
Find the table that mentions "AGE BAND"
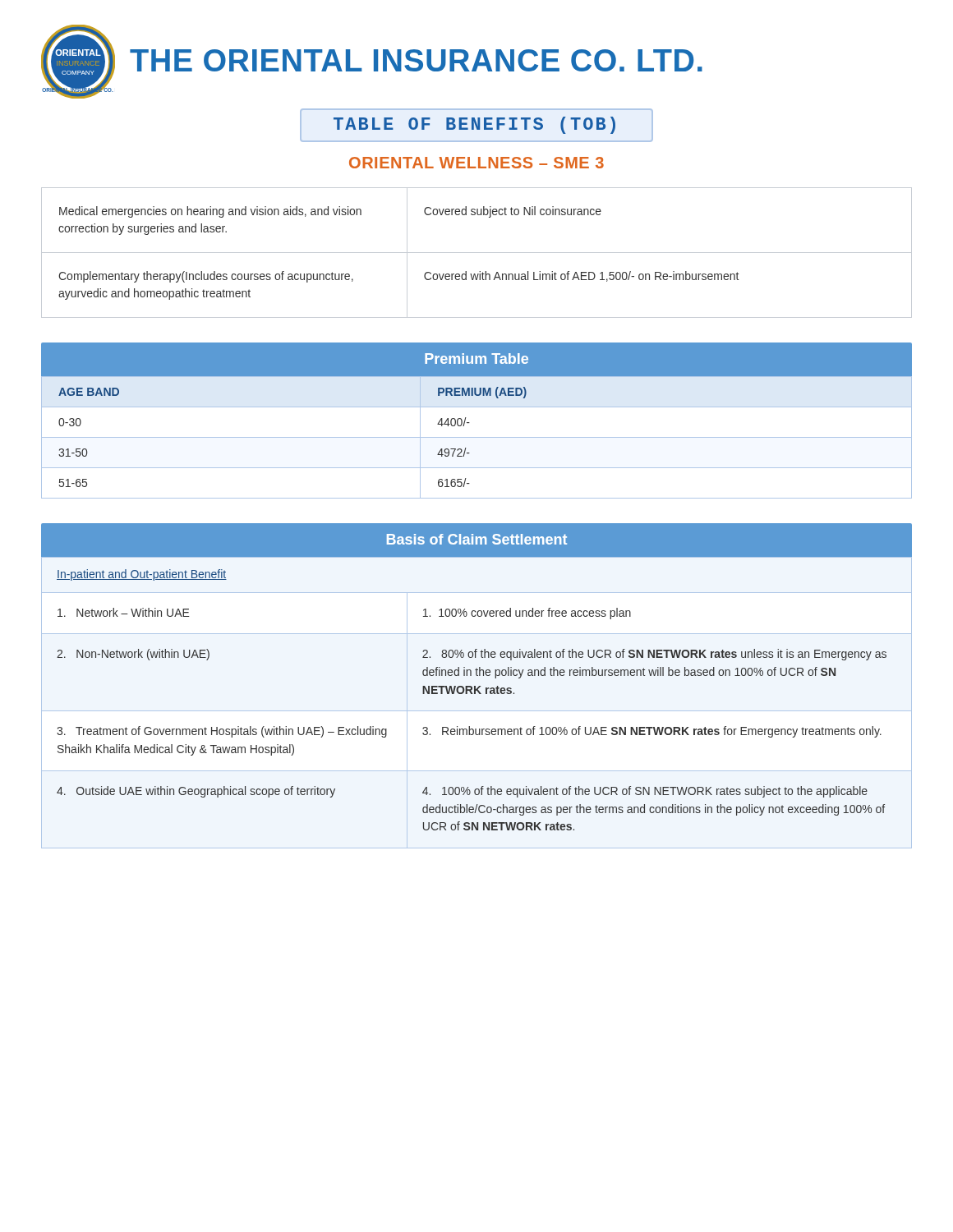(476, 421)
